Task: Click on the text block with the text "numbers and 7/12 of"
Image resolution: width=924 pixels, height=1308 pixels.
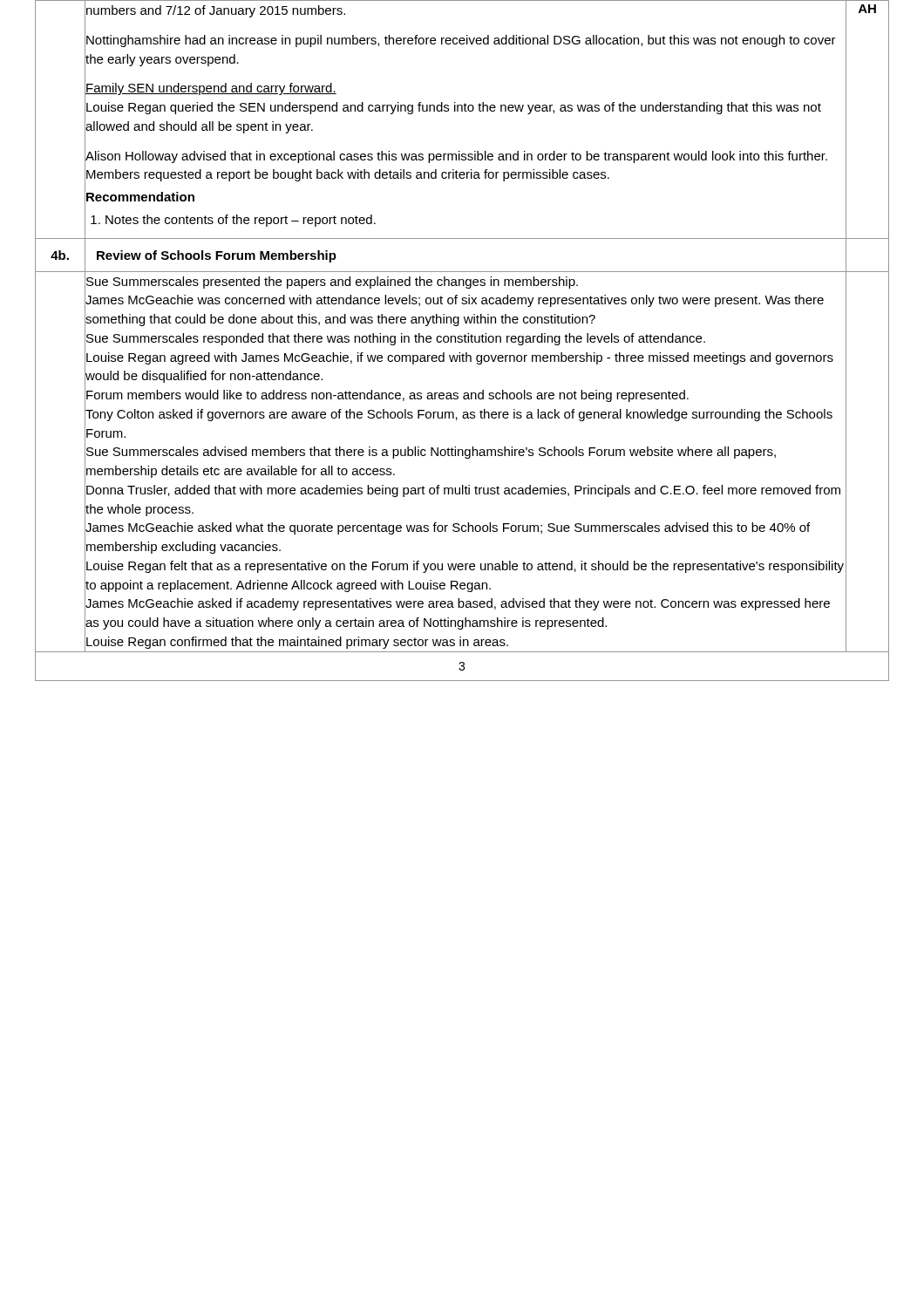Action: [x=466, y=92]
